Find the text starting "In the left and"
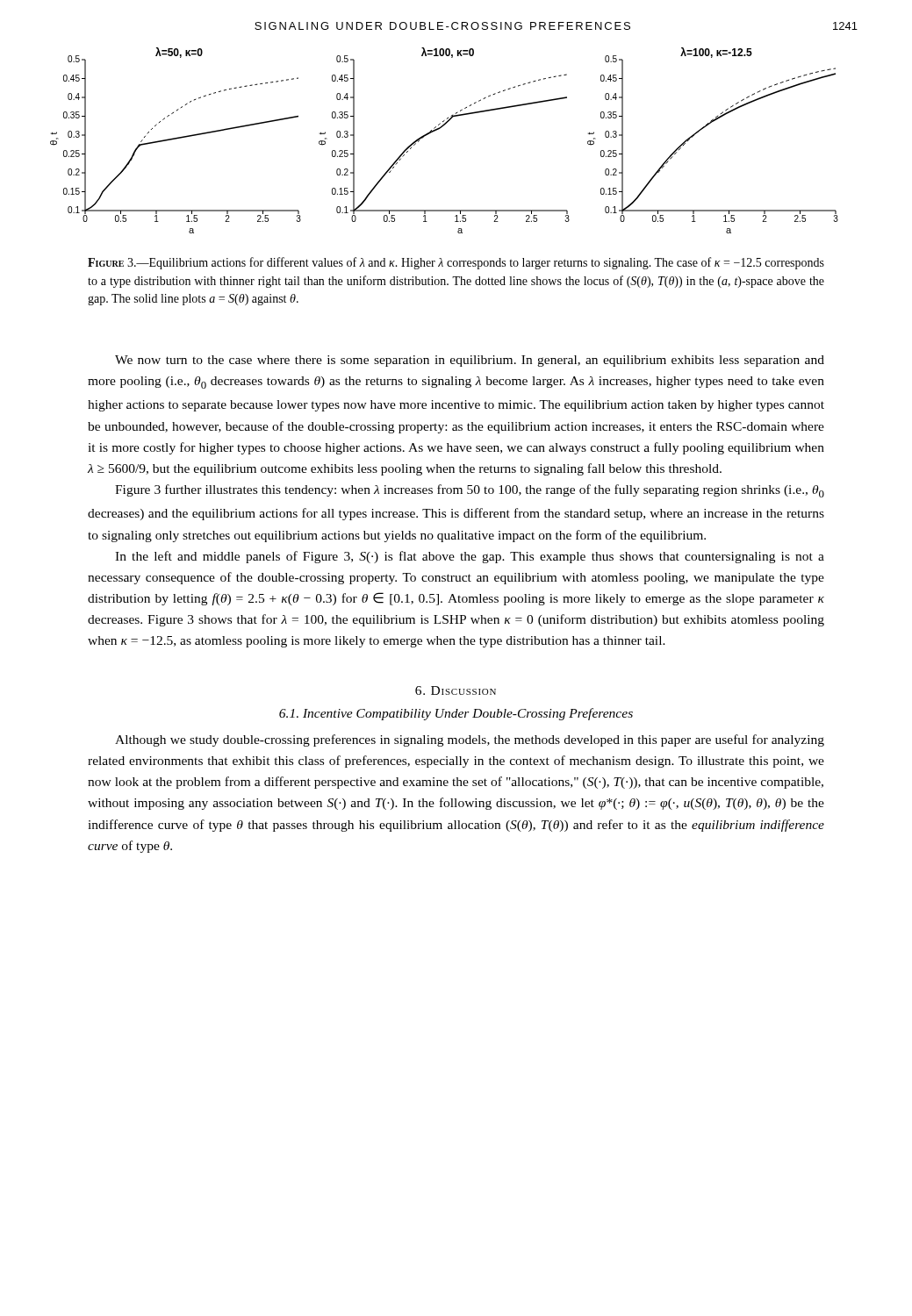 click(x=456, y=598)
